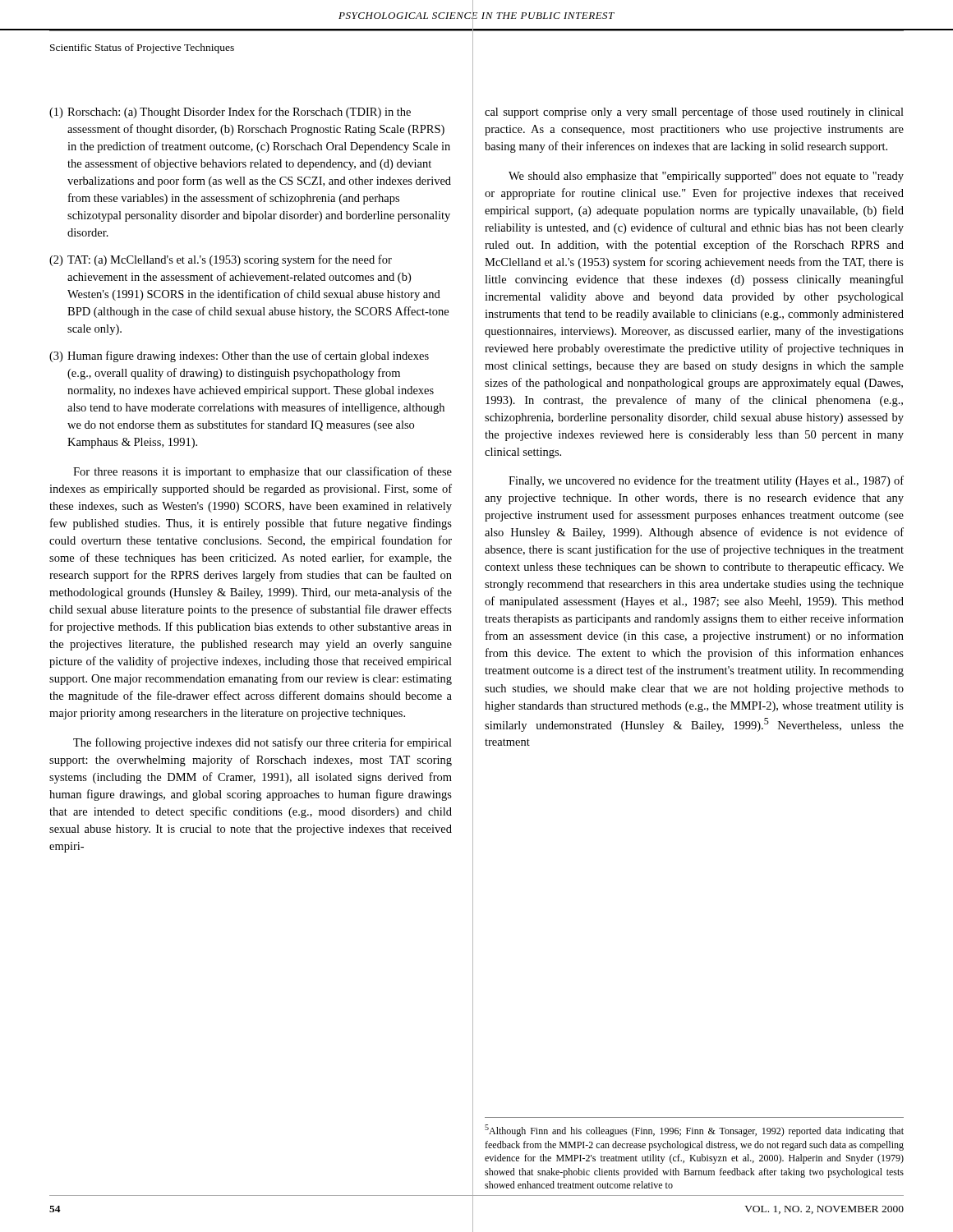Click on the text block that reads "The following projective"

(x=251, y=794)
